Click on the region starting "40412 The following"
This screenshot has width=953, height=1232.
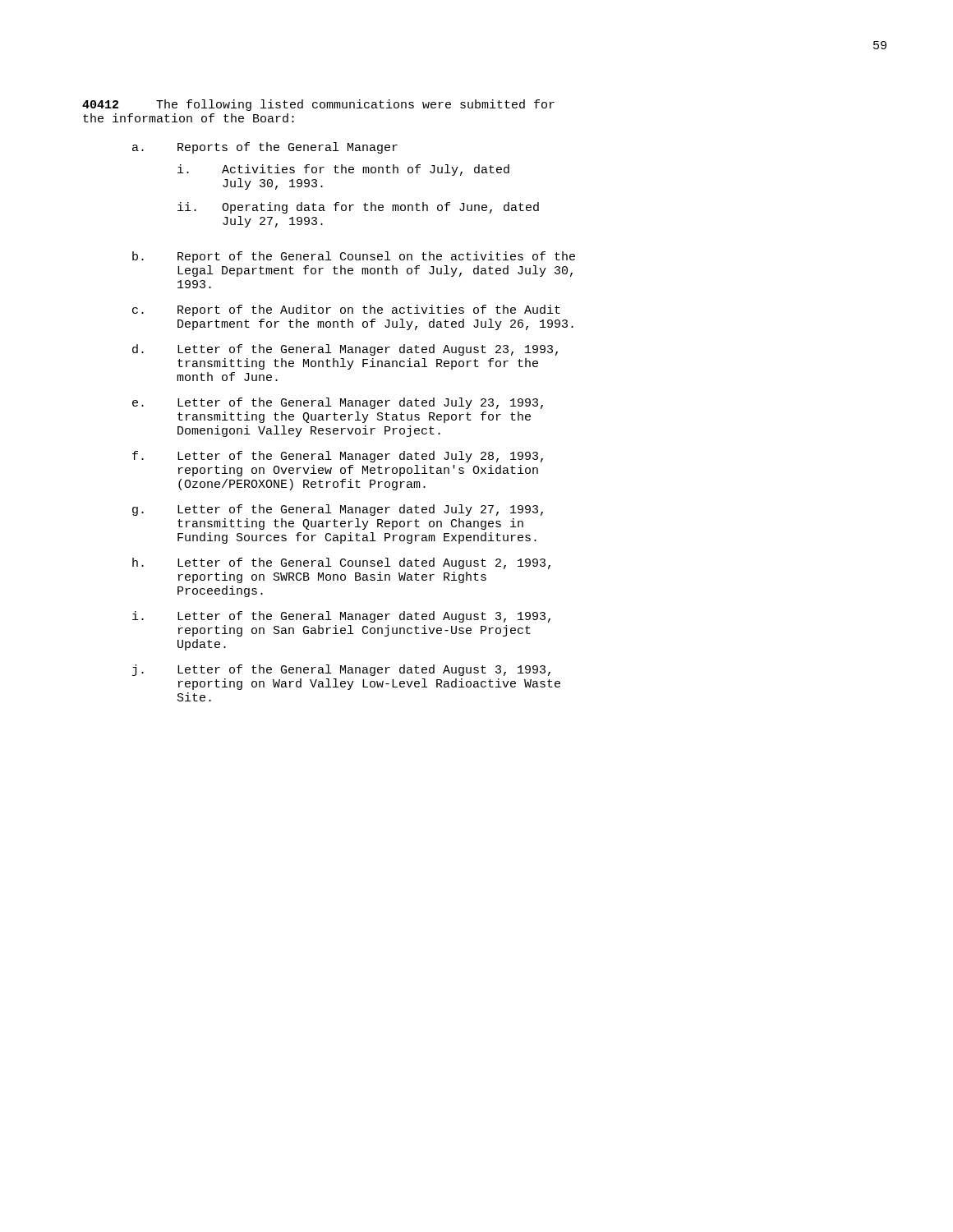319,113
